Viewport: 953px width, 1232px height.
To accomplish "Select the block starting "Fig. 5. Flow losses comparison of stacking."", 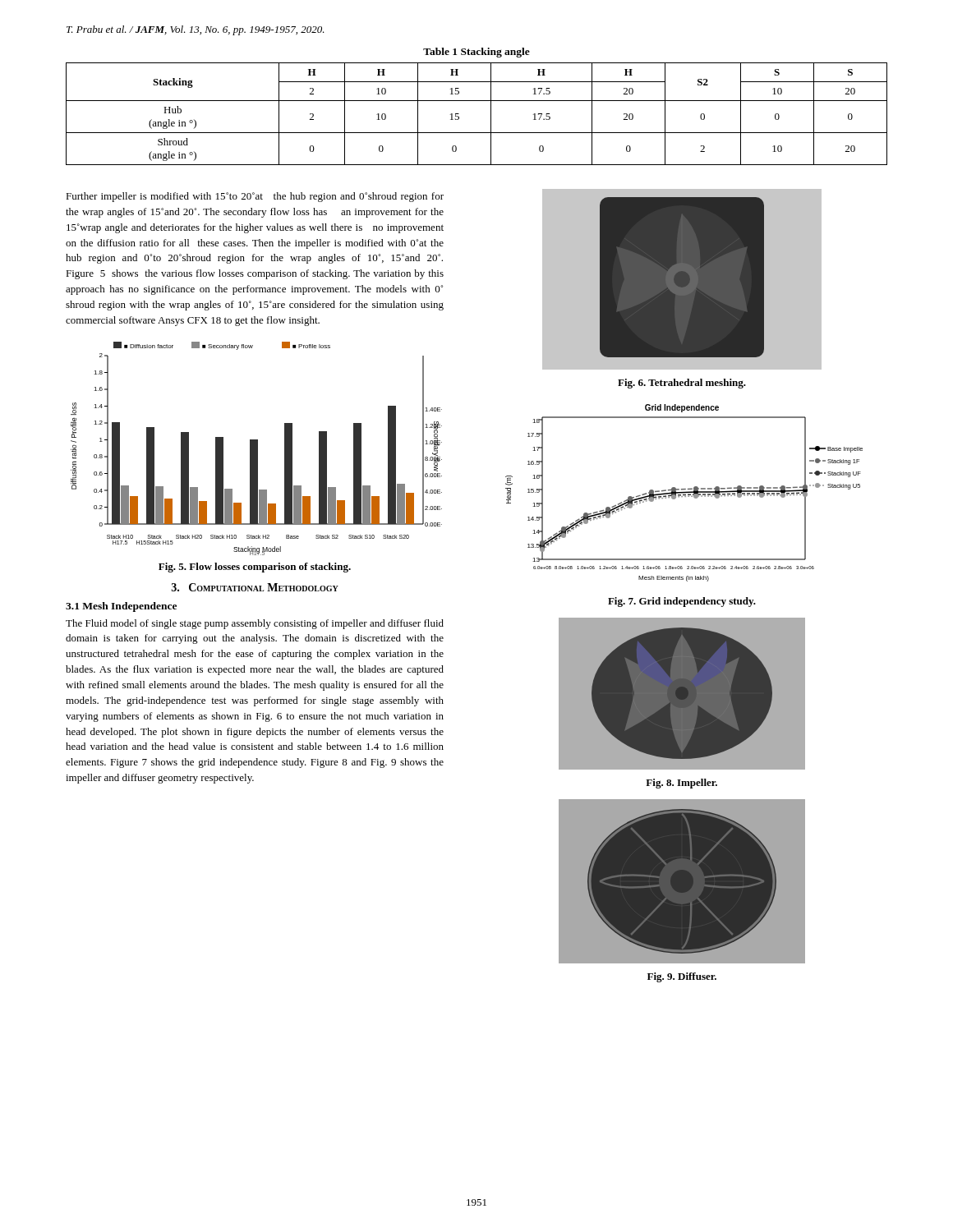I will click(255, 566).
